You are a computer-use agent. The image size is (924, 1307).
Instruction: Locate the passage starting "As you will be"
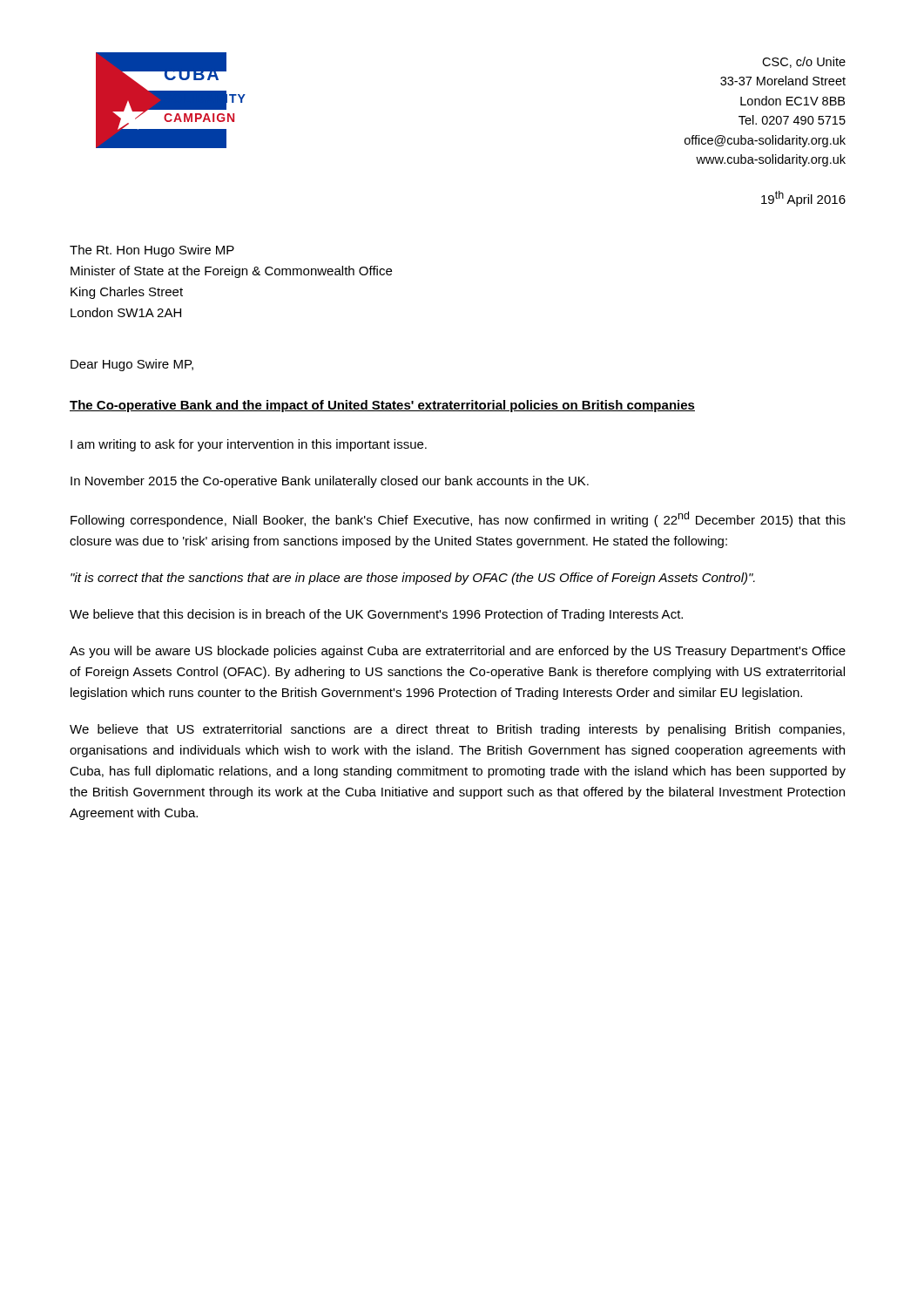click(458, 672)
